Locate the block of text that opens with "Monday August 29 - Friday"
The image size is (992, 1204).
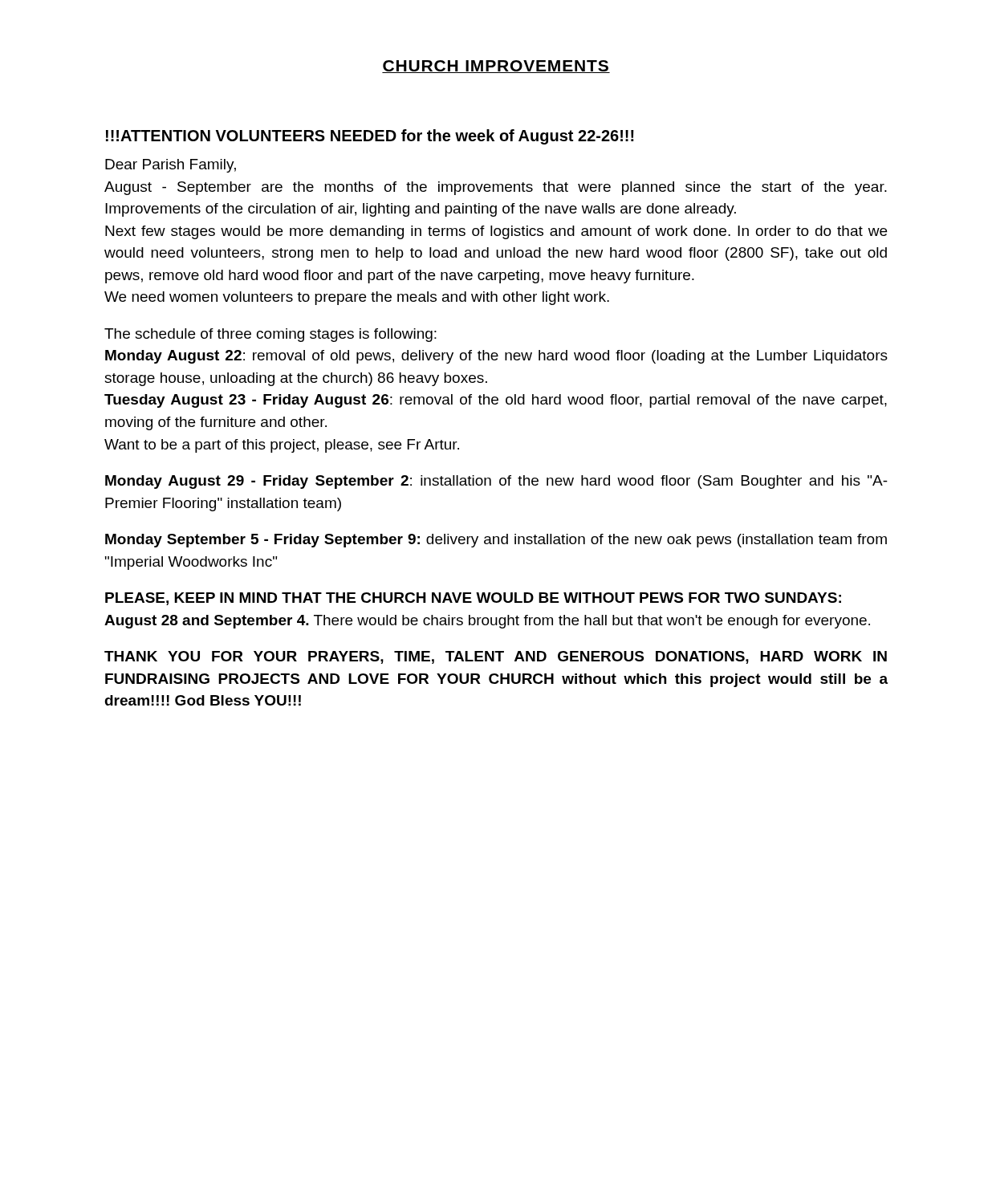click(x=496, y=492)
